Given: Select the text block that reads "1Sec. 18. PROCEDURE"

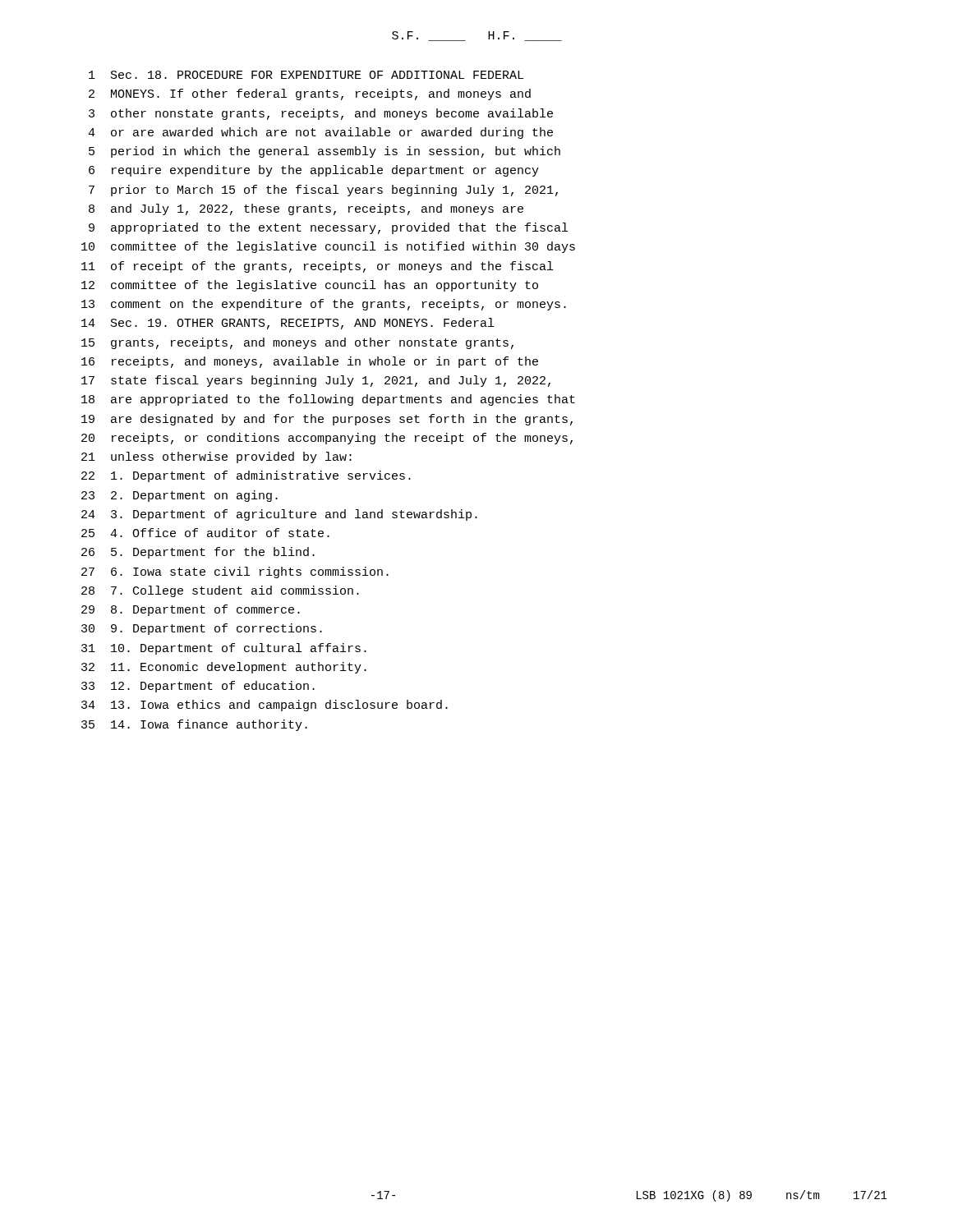Looking at the screenshot, I should (476, 267).
